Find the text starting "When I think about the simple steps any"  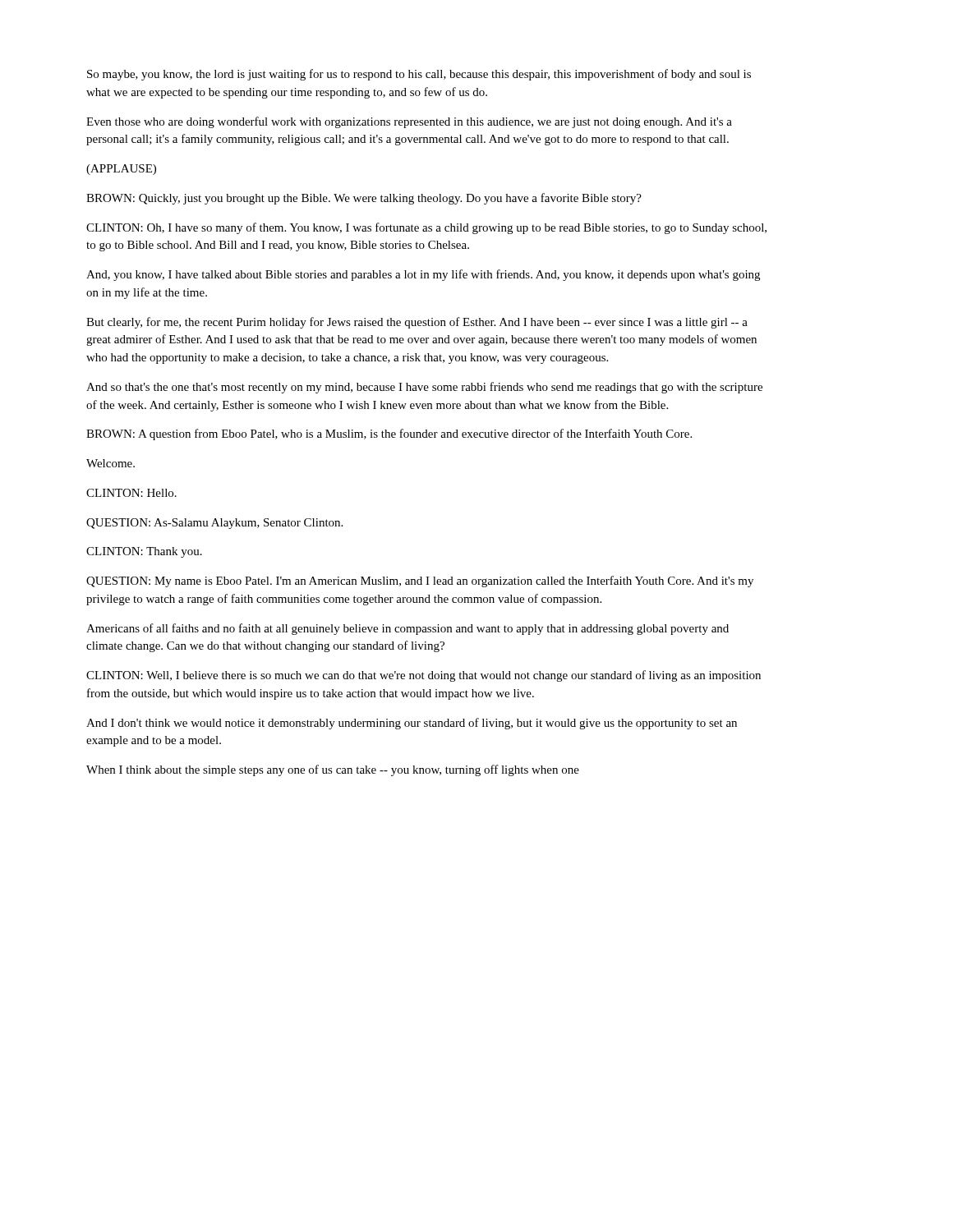[x=333, y=770]
